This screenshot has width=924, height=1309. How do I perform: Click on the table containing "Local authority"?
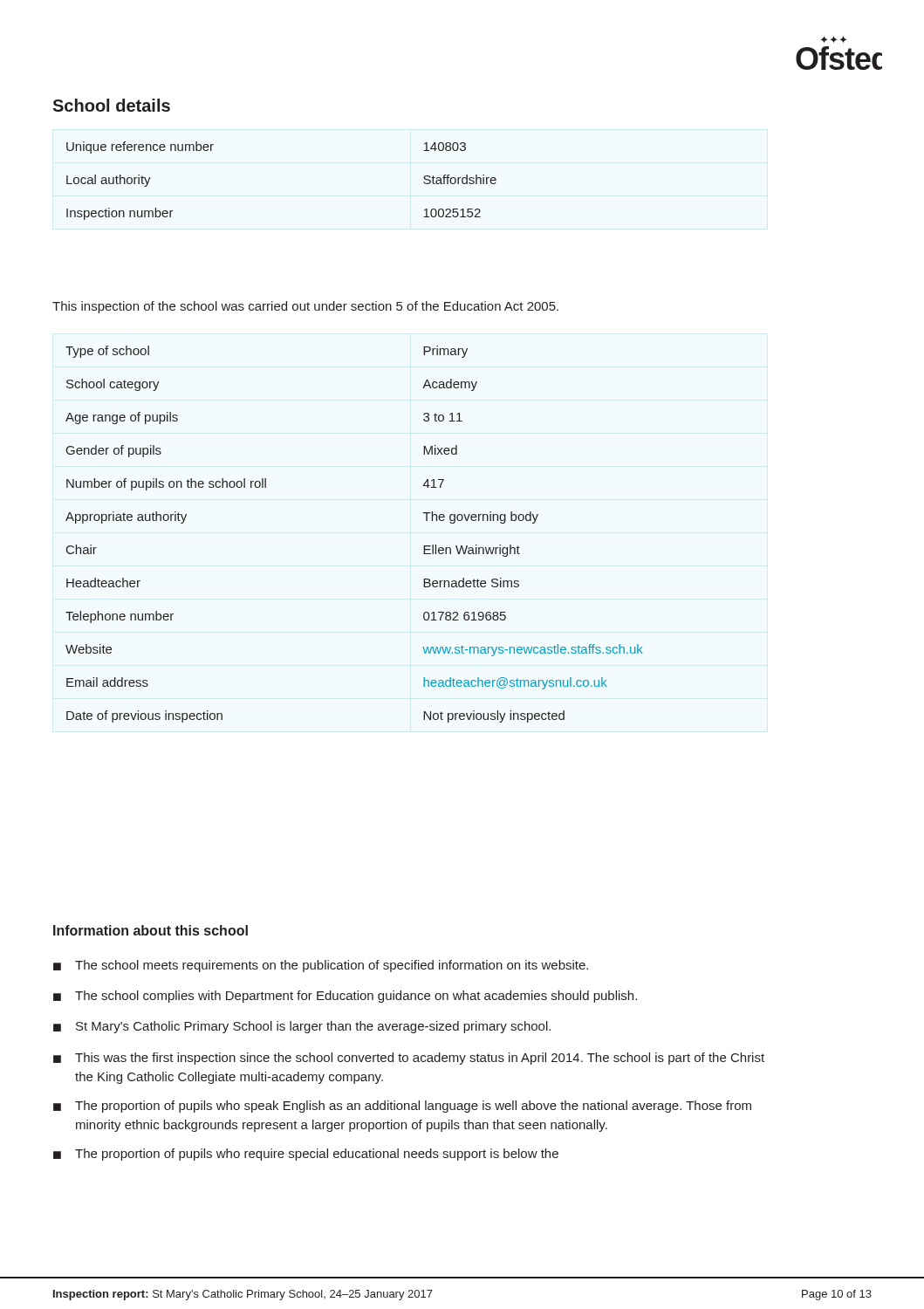pyautogui.click(x=410, y=179)
